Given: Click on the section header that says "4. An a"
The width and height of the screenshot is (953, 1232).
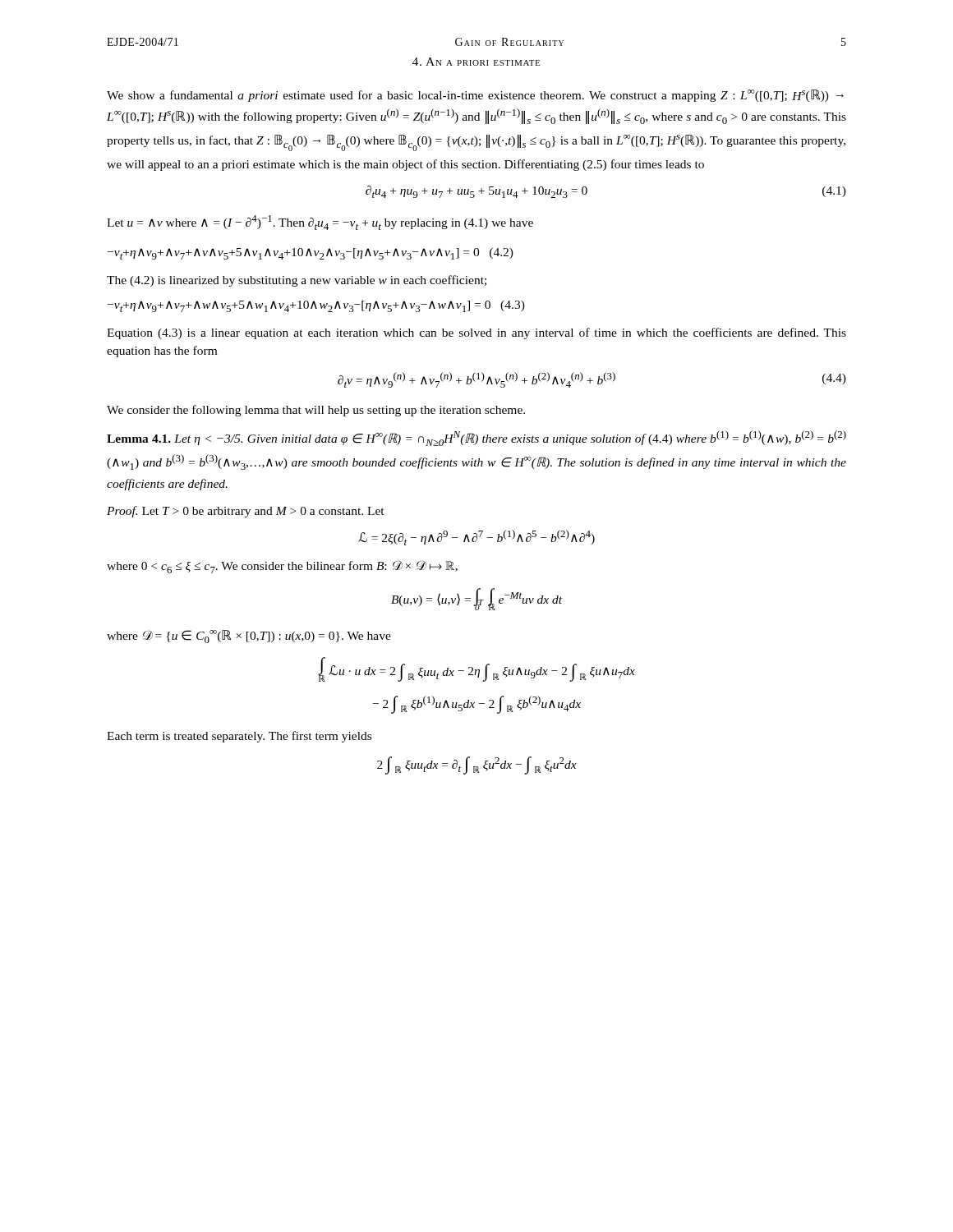Looking at the screenshot, I should pyautogui.click(x=476, y=61).
